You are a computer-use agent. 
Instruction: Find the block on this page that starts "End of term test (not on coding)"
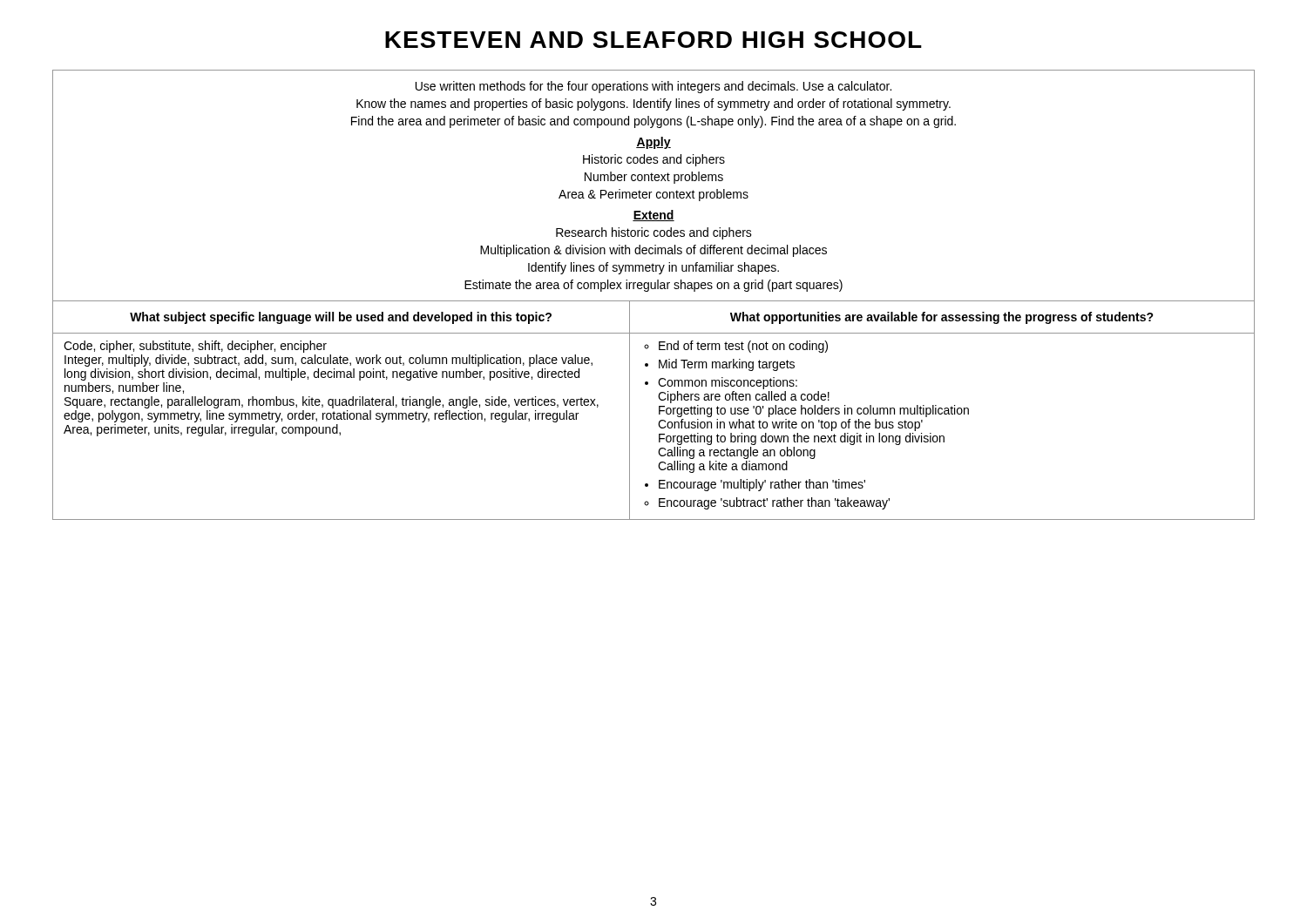click(x=942, y=424)
